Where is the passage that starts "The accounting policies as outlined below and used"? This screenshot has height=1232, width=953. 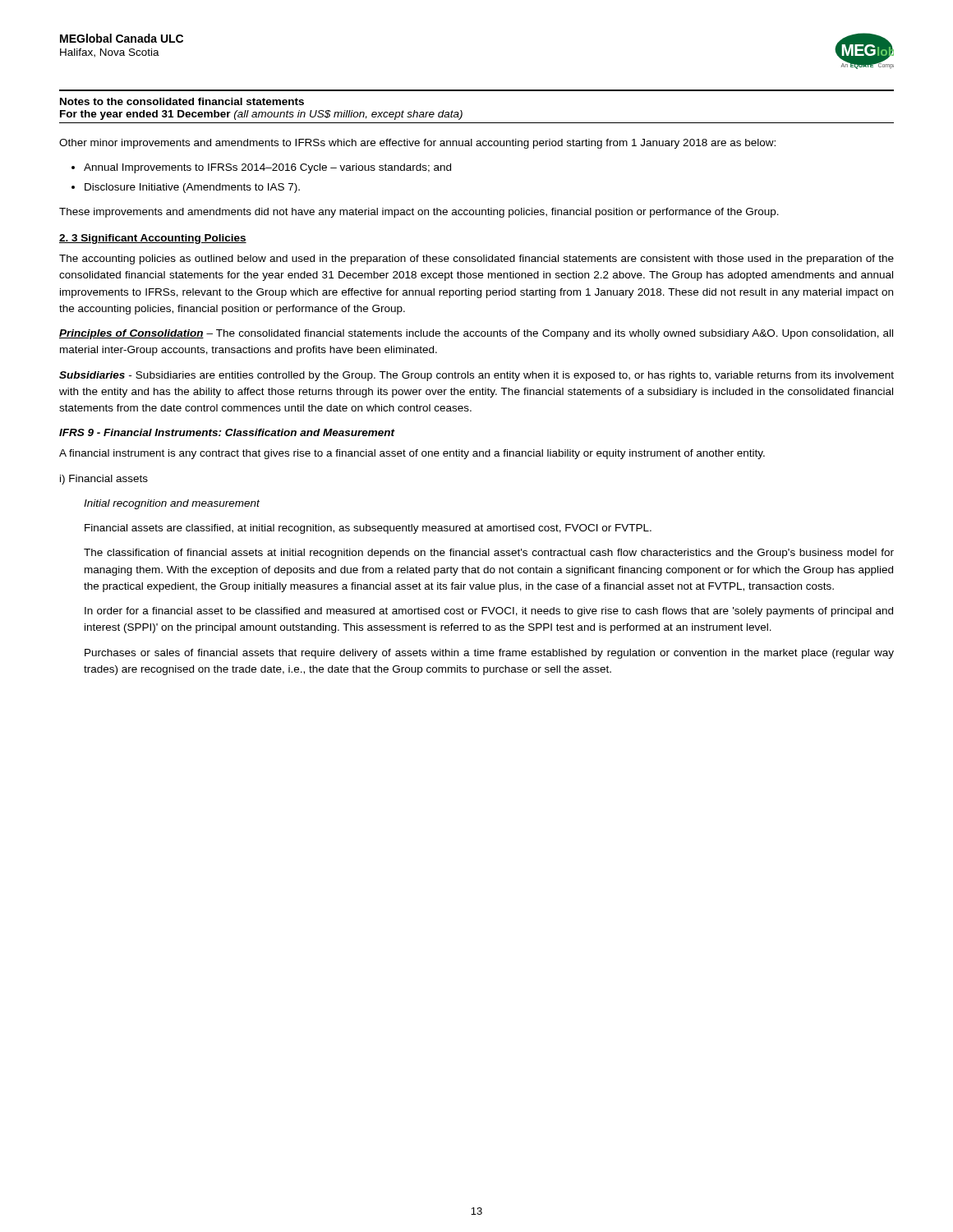pos(476,284)
